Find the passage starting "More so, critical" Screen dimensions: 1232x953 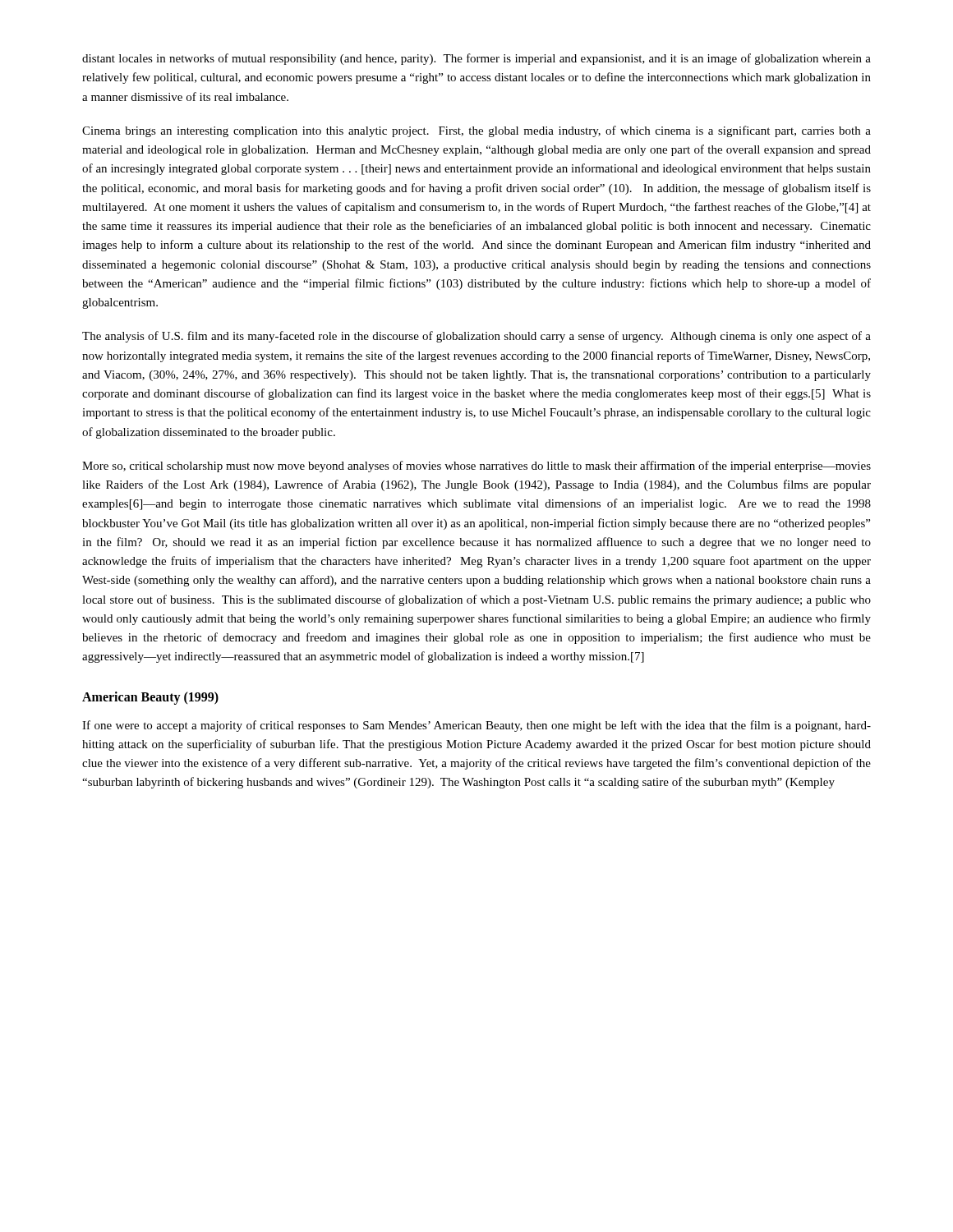(476, 561)
